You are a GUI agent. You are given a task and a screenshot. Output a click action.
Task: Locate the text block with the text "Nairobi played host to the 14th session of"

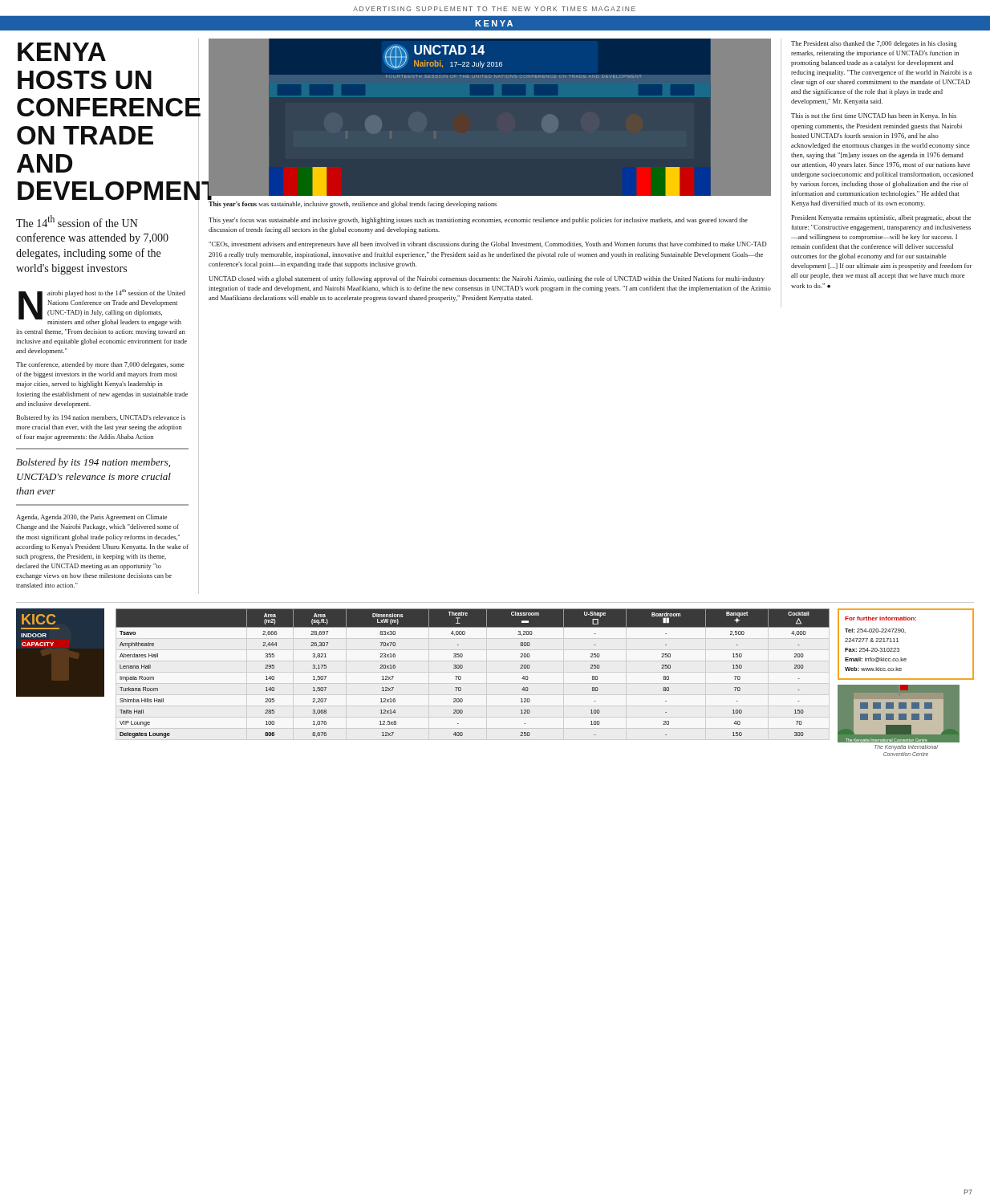coord(102,321)
